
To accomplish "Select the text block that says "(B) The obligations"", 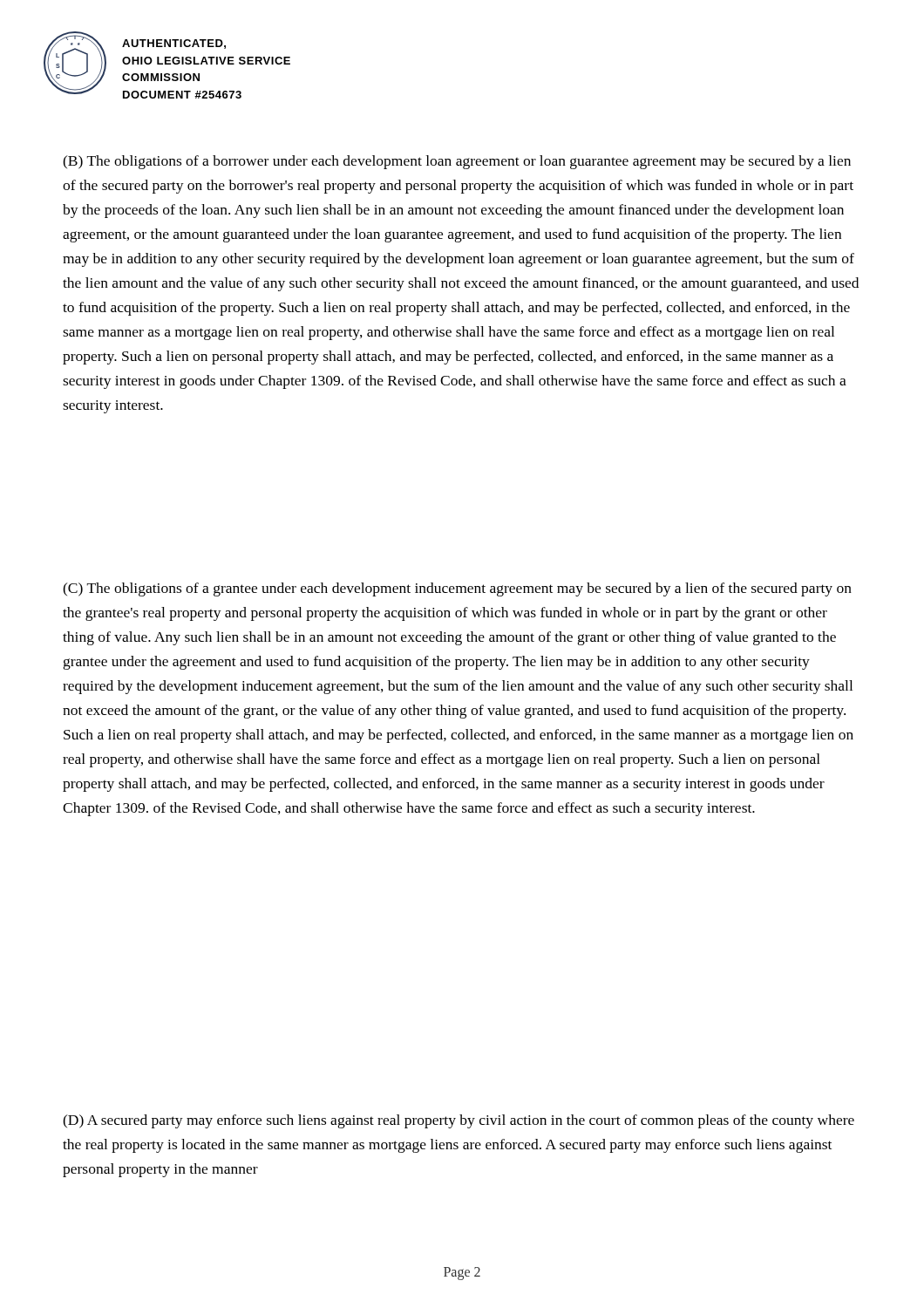I will click(461, 283).
